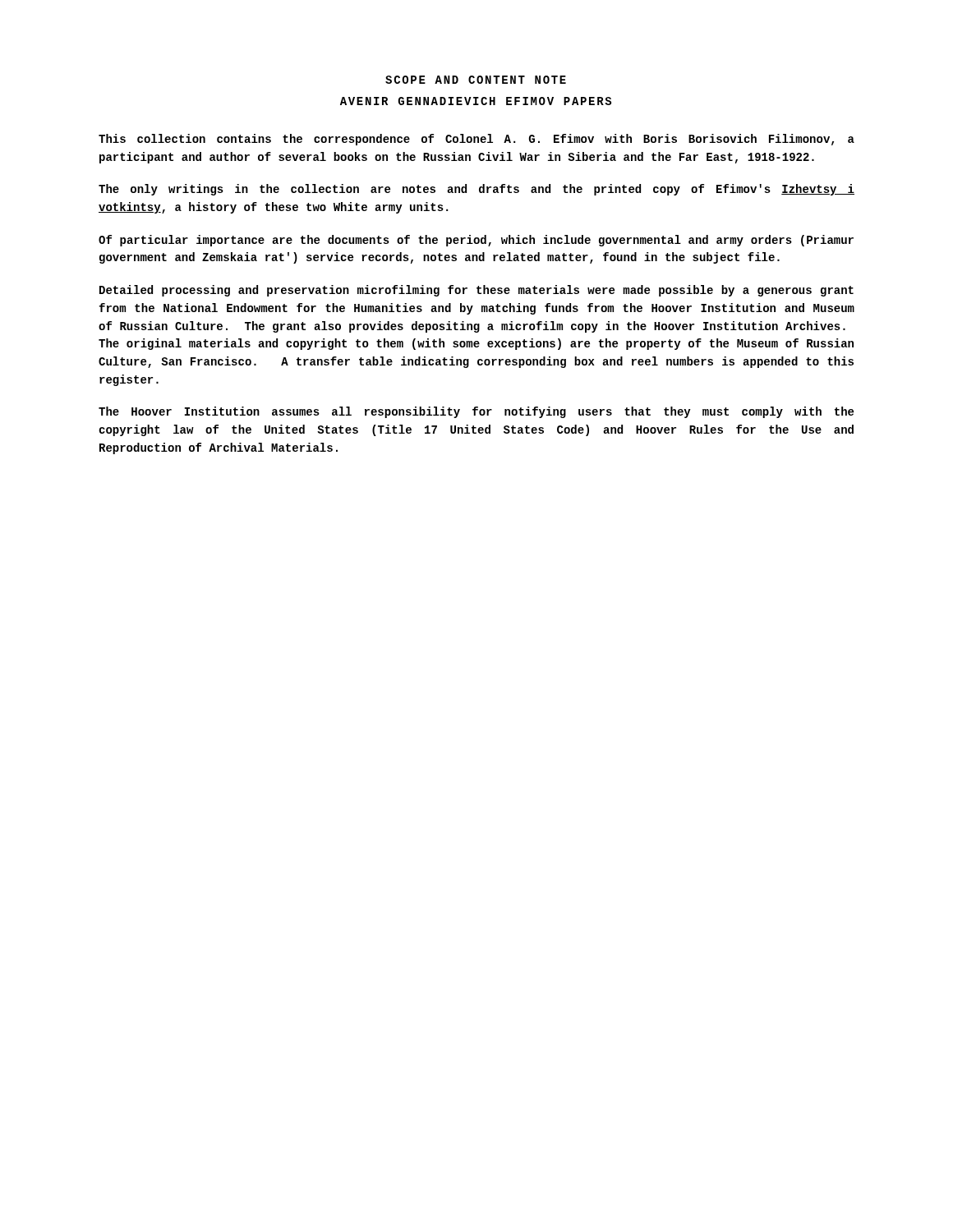953x1232 pixels.
Task: Locate the block starting "The Hoover Institution assumes all responsibility for notifying"
Action: 476,430
